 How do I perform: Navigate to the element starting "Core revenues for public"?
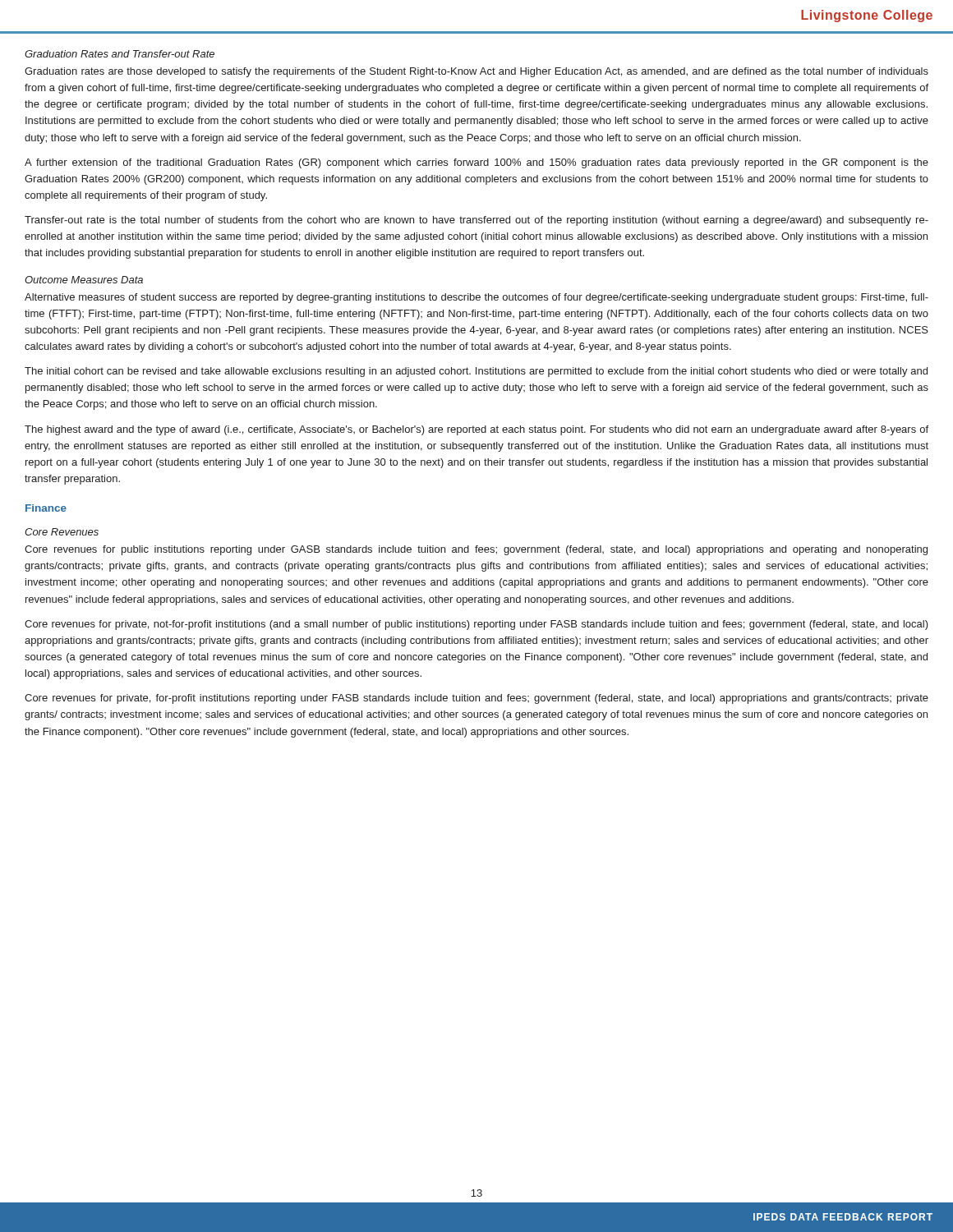[x=476, y=574]
